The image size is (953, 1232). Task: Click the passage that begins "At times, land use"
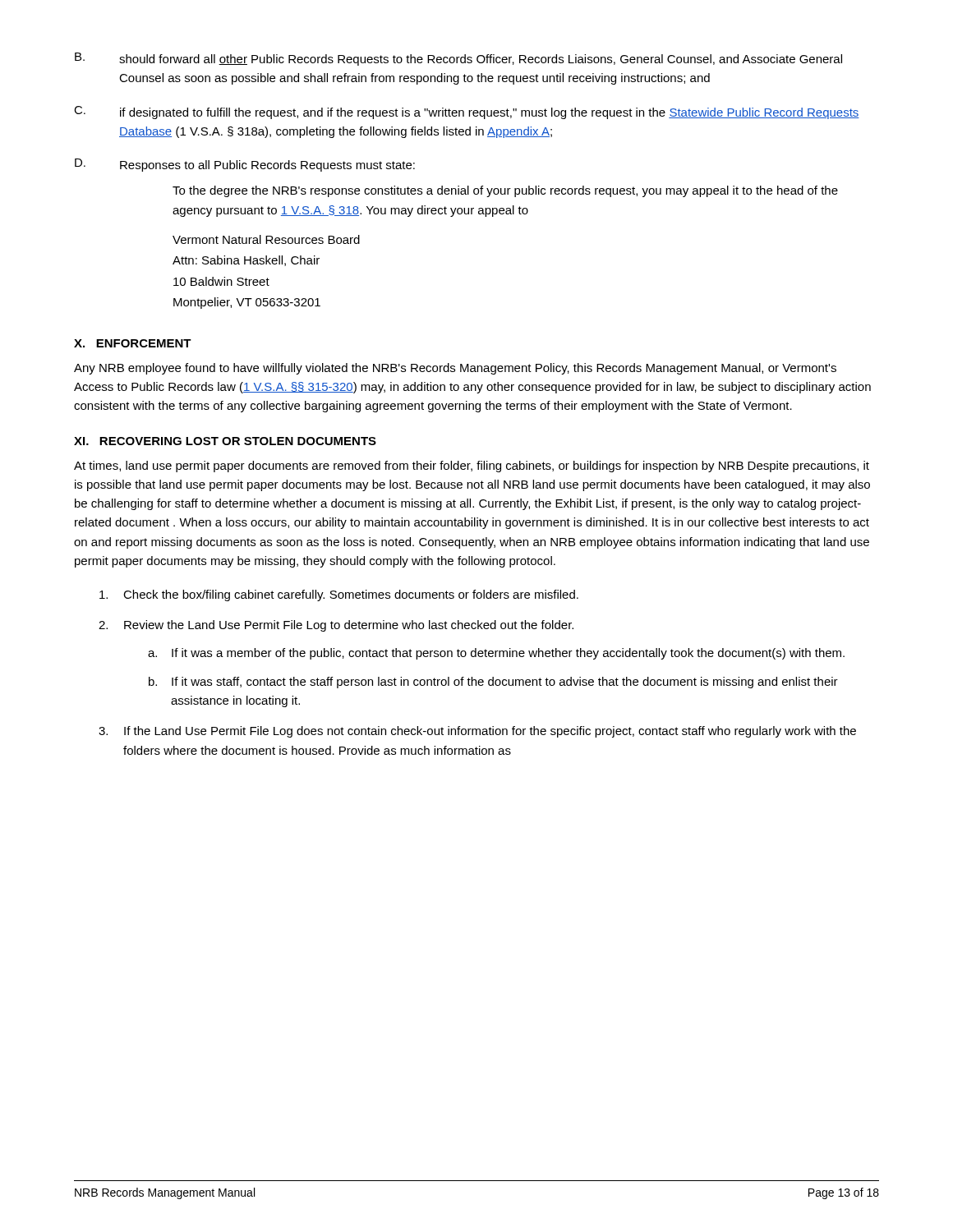(x=472, y=513)
